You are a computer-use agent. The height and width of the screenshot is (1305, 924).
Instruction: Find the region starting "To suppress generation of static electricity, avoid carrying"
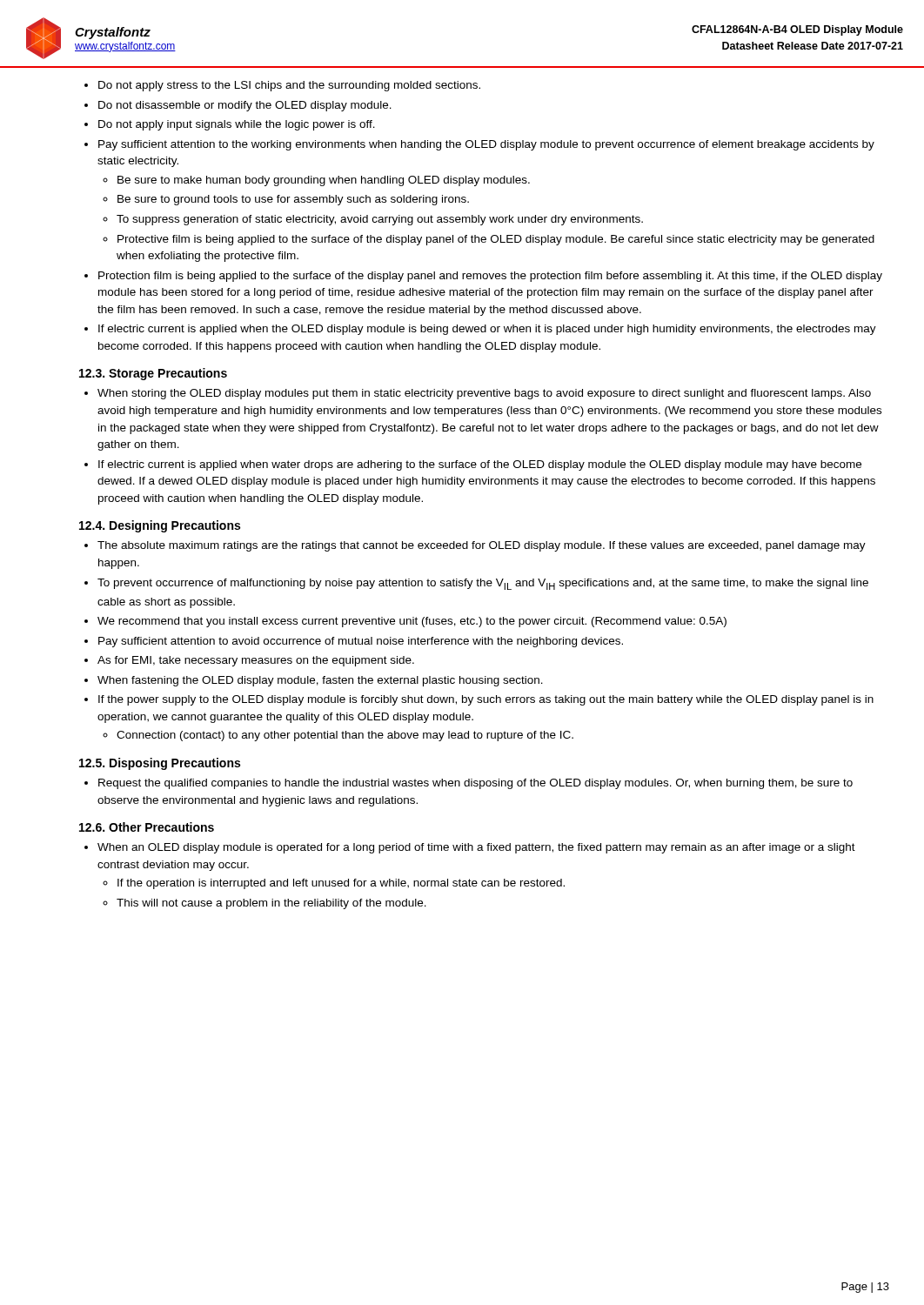pos(380,219)
